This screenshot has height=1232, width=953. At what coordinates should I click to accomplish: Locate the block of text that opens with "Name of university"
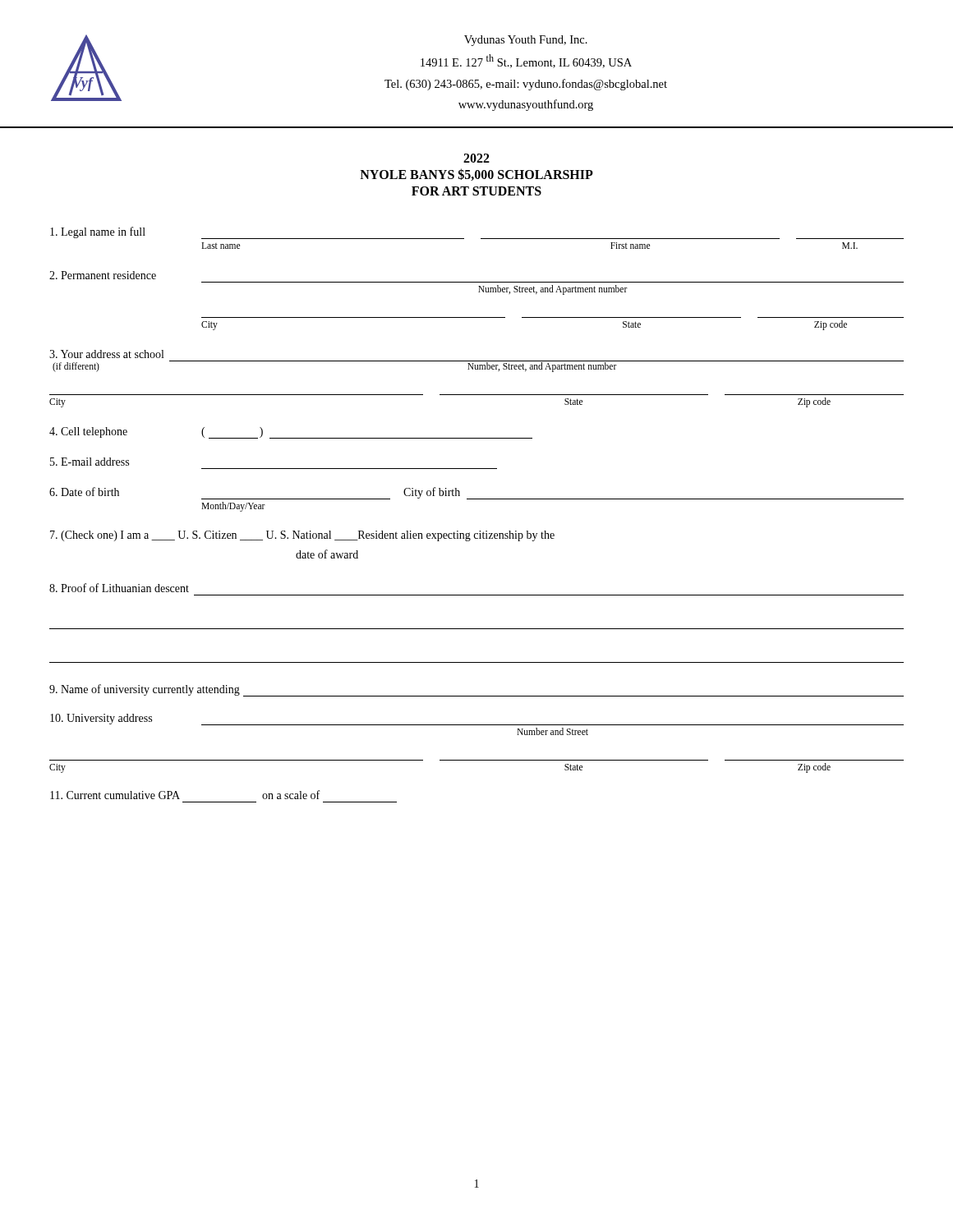pos(476,689)
